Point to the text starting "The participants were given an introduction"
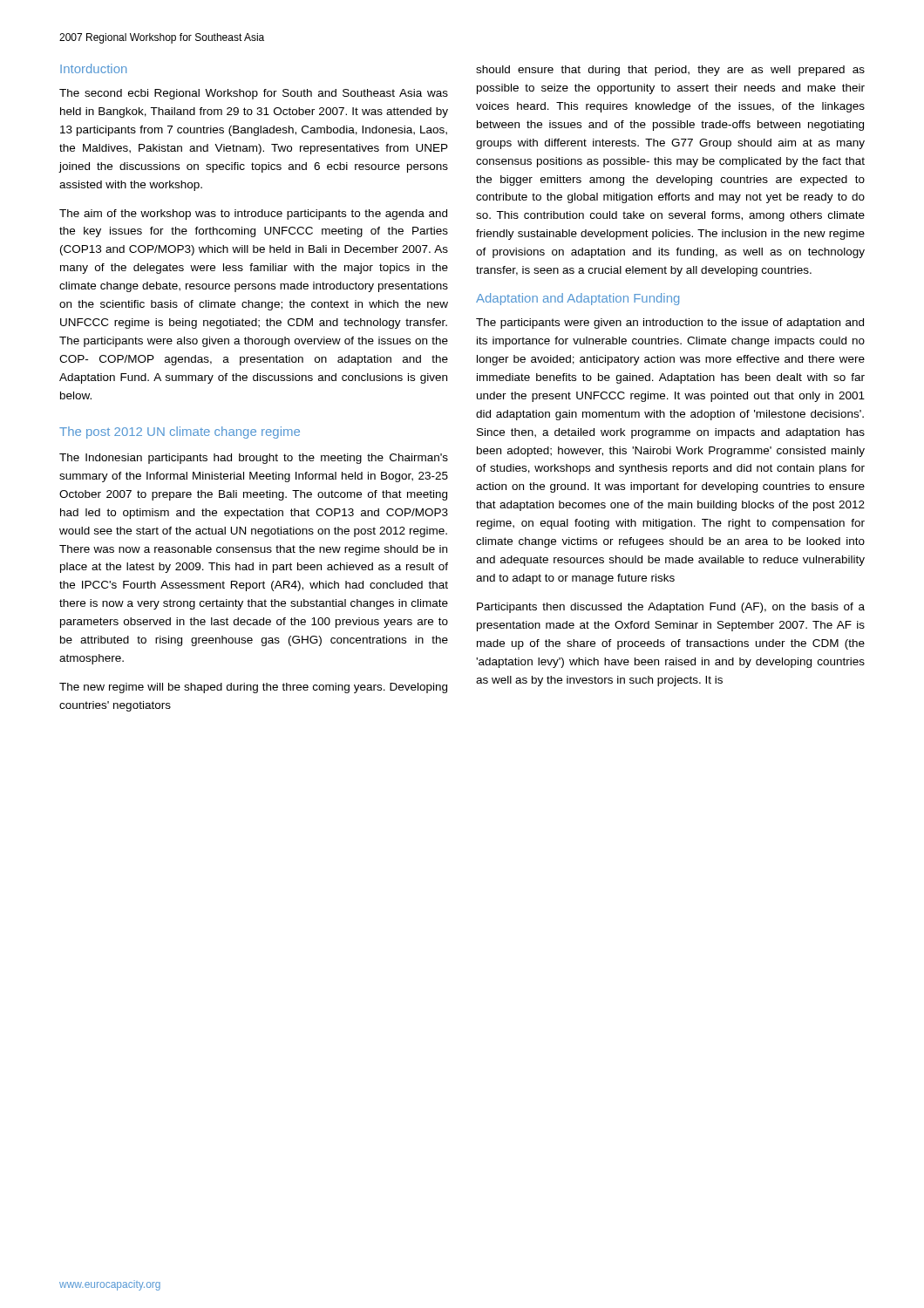924x1308 pixels. [670, 451]
